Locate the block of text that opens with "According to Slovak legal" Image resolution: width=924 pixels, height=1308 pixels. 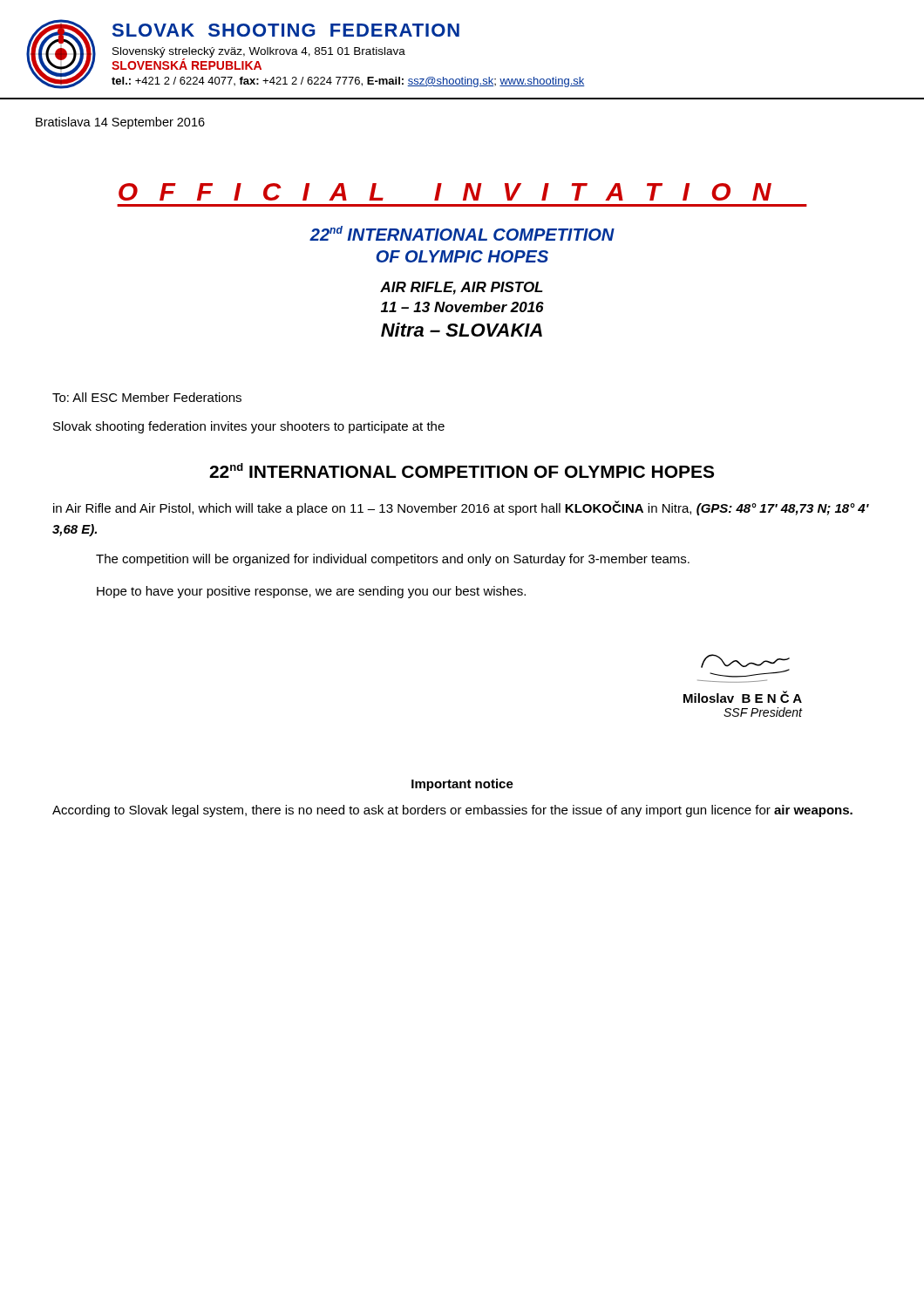453,809
